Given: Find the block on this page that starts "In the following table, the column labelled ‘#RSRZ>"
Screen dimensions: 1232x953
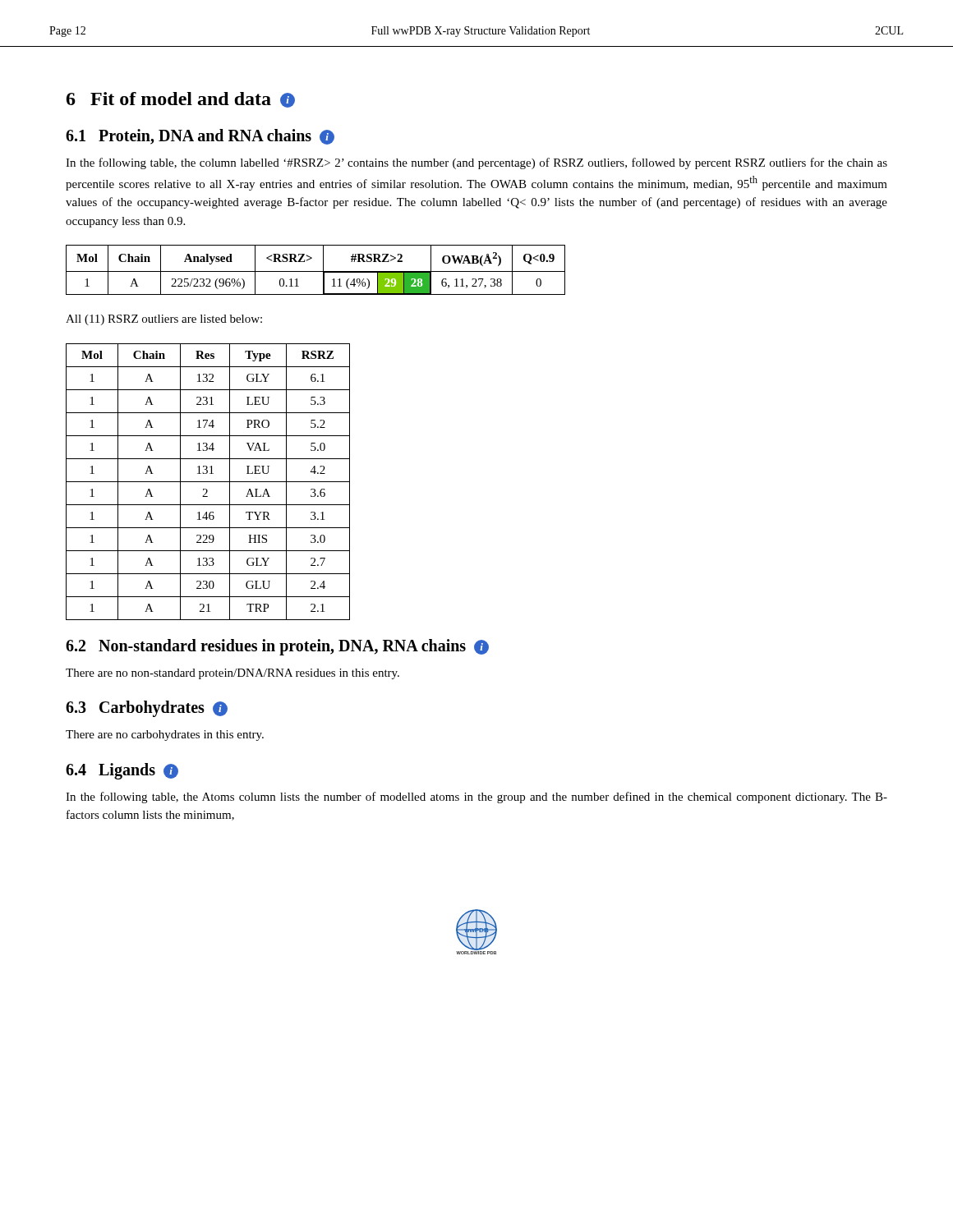Looking at the screenshot, I should coord(476,192).
